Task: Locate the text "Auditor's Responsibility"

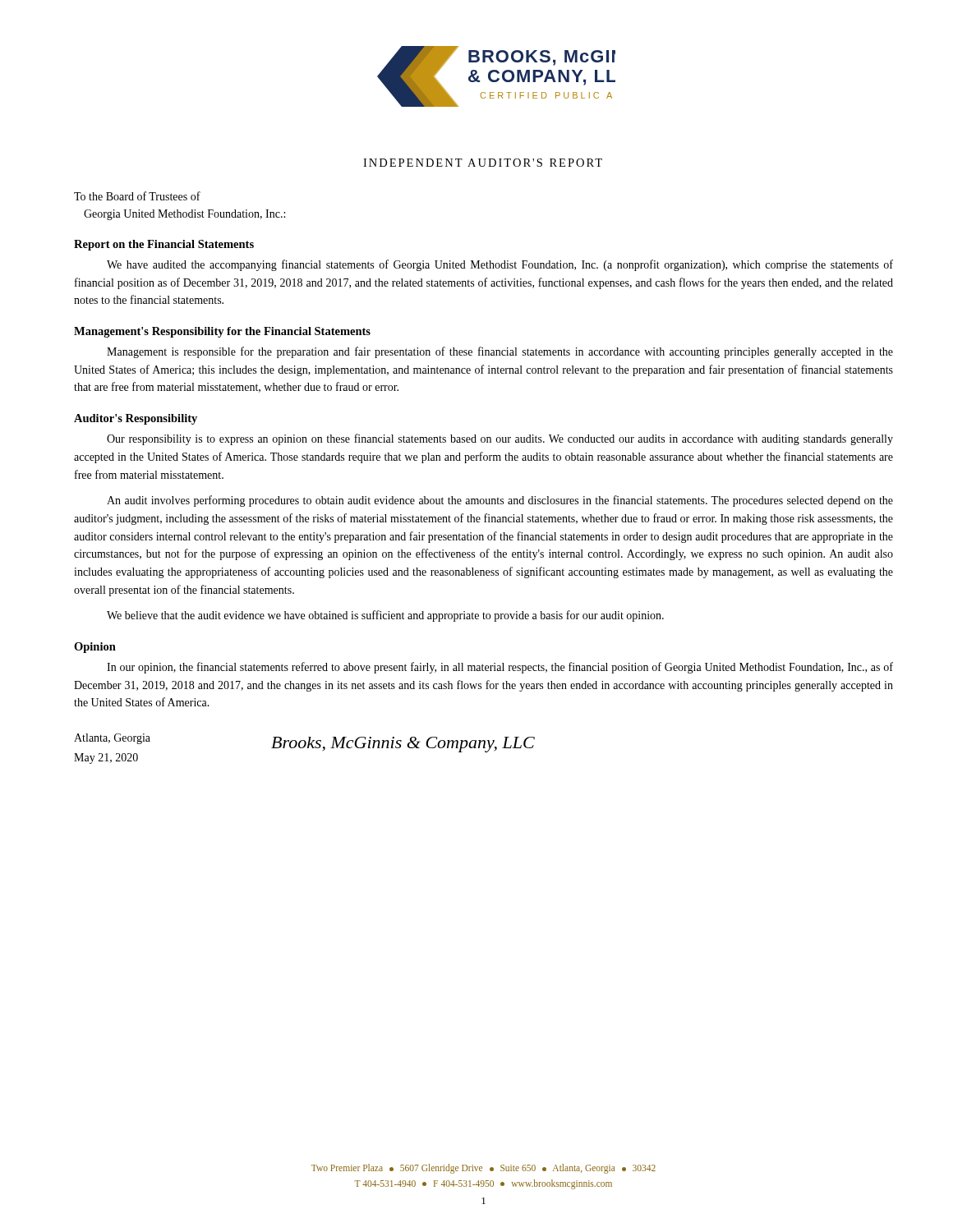Action: pos(136,418)
